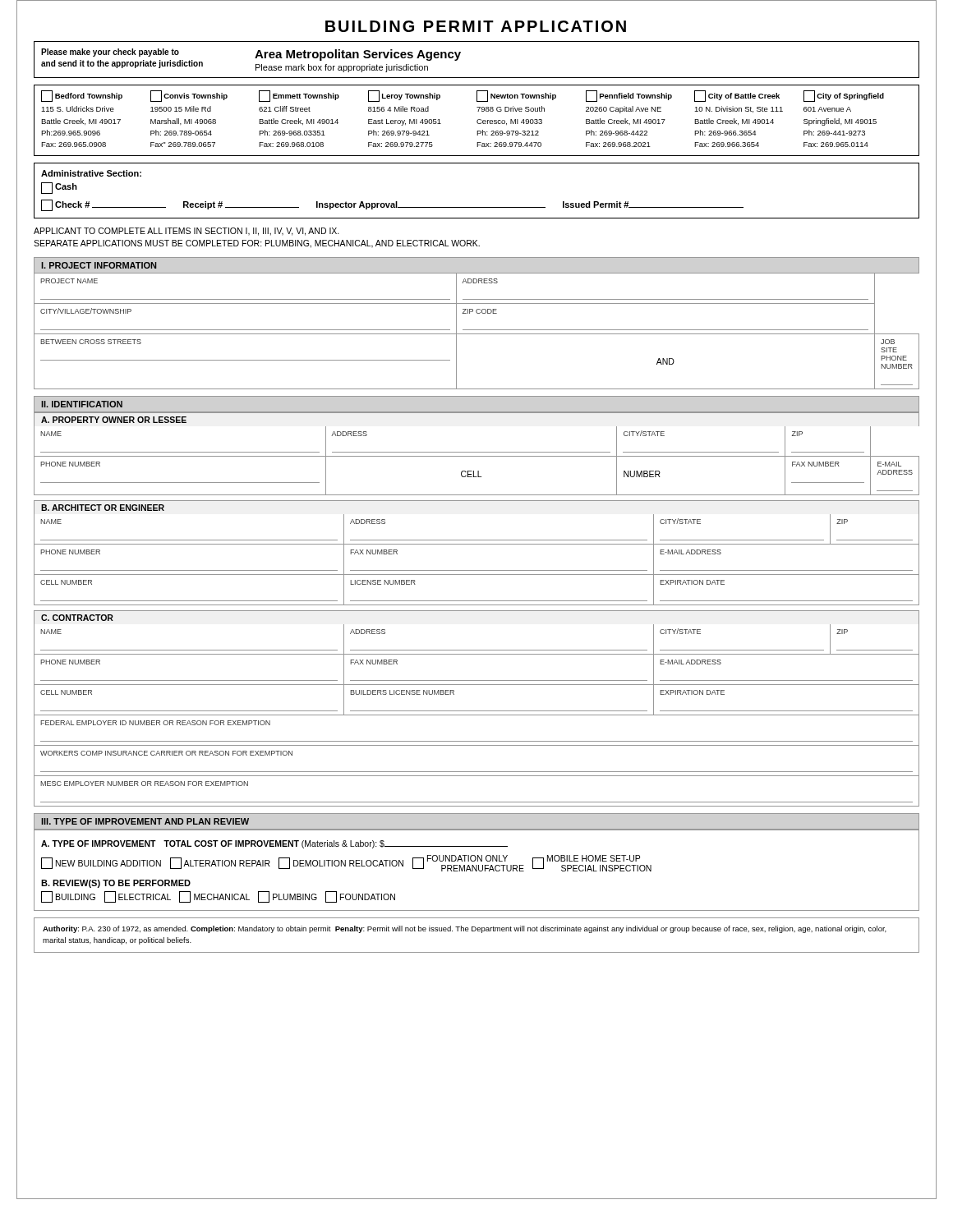Point to the text block starting "A. PROPERTY OWNER OR"
Image resolution: width=953 pixels, height=1232 pixels.
[x=114, y=420]
